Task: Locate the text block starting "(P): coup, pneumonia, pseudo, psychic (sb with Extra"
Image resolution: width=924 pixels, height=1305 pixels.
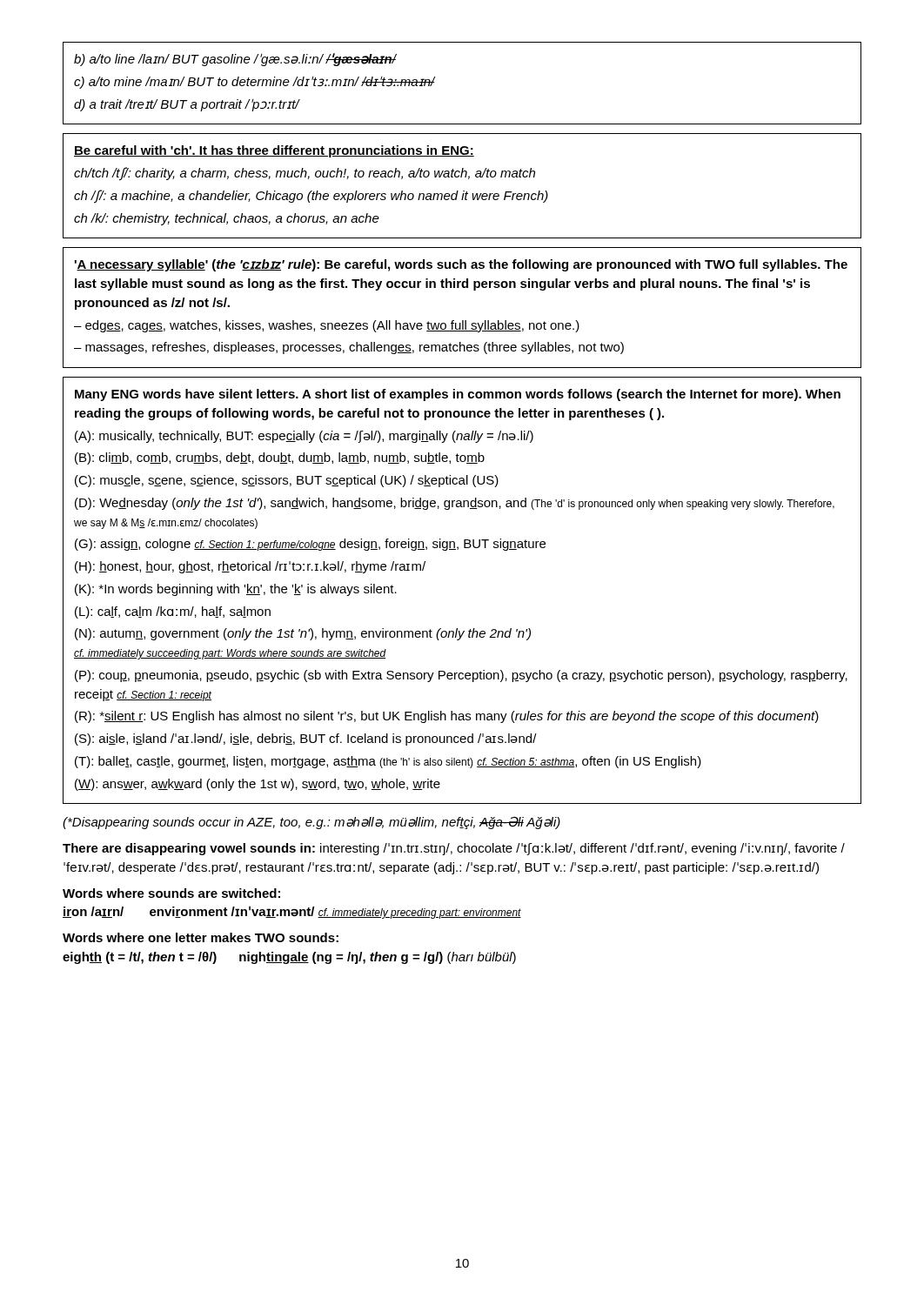Action: click(x=462, y=684)
